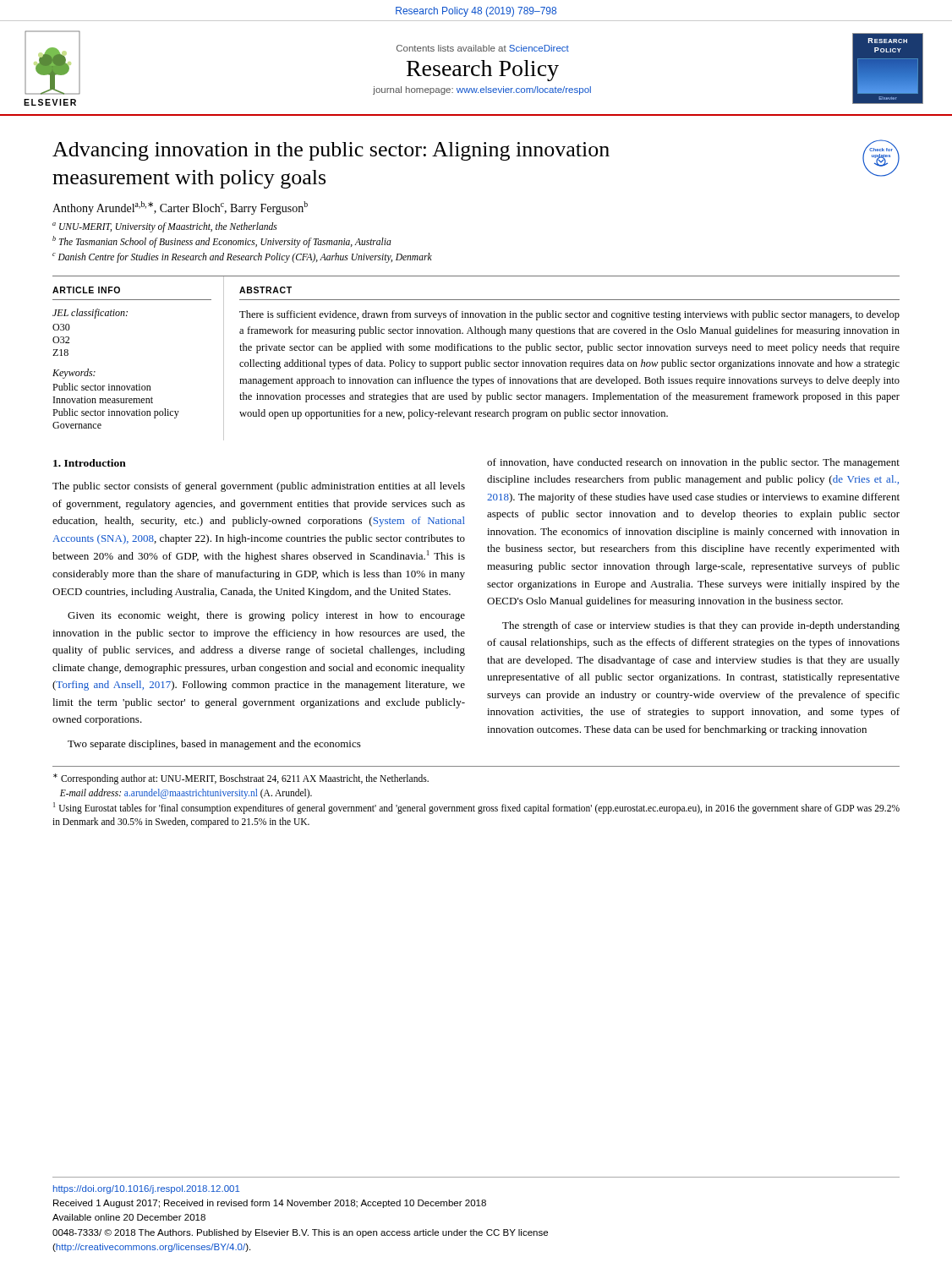The image size is (952, 1268).
Task: Locate the logo
Action: (68, 68)
